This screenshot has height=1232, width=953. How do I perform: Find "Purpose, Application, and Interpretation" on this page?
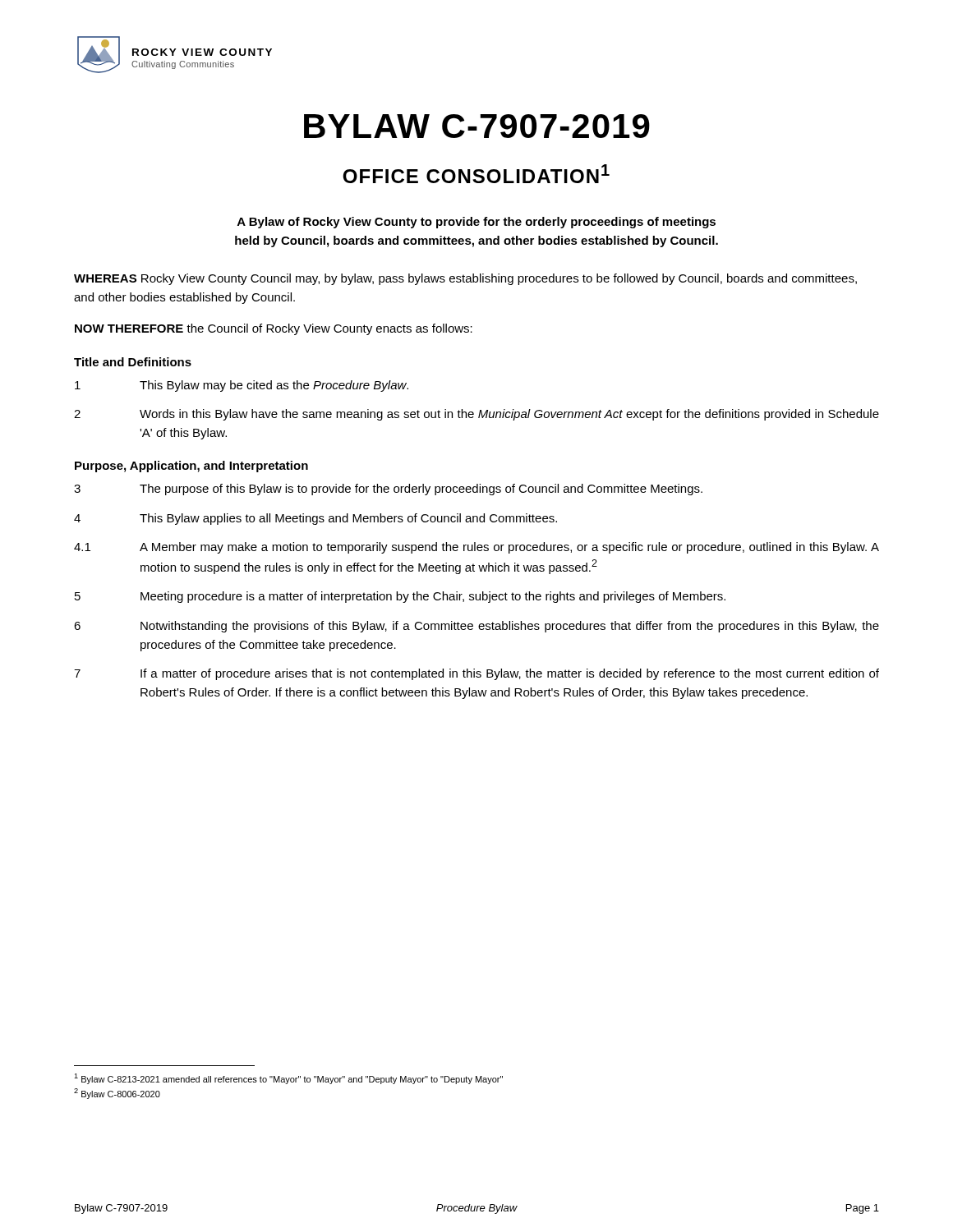click(191, 466)
